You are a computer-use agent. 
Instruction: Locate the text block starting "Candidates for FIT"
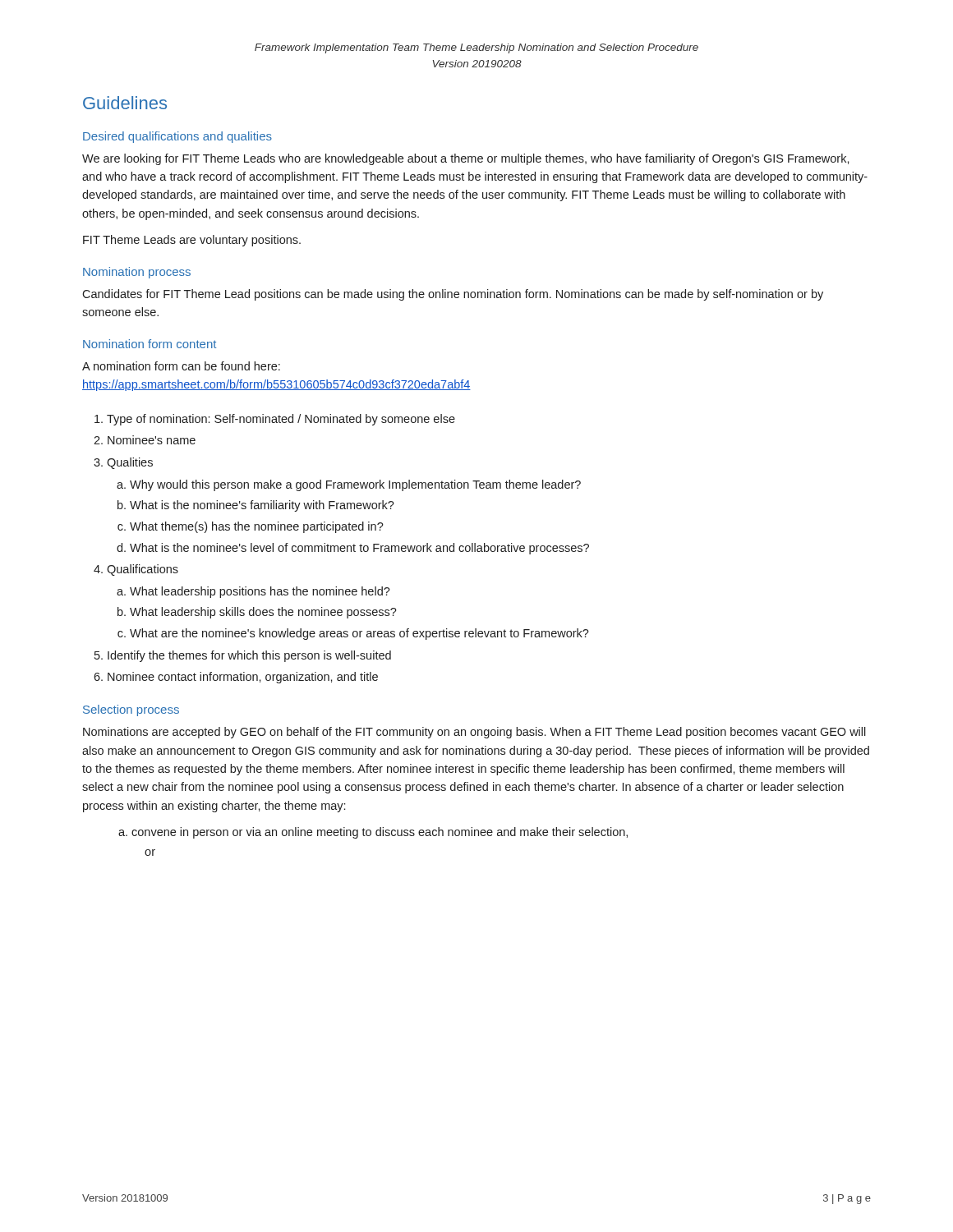(x=453, y=303)
